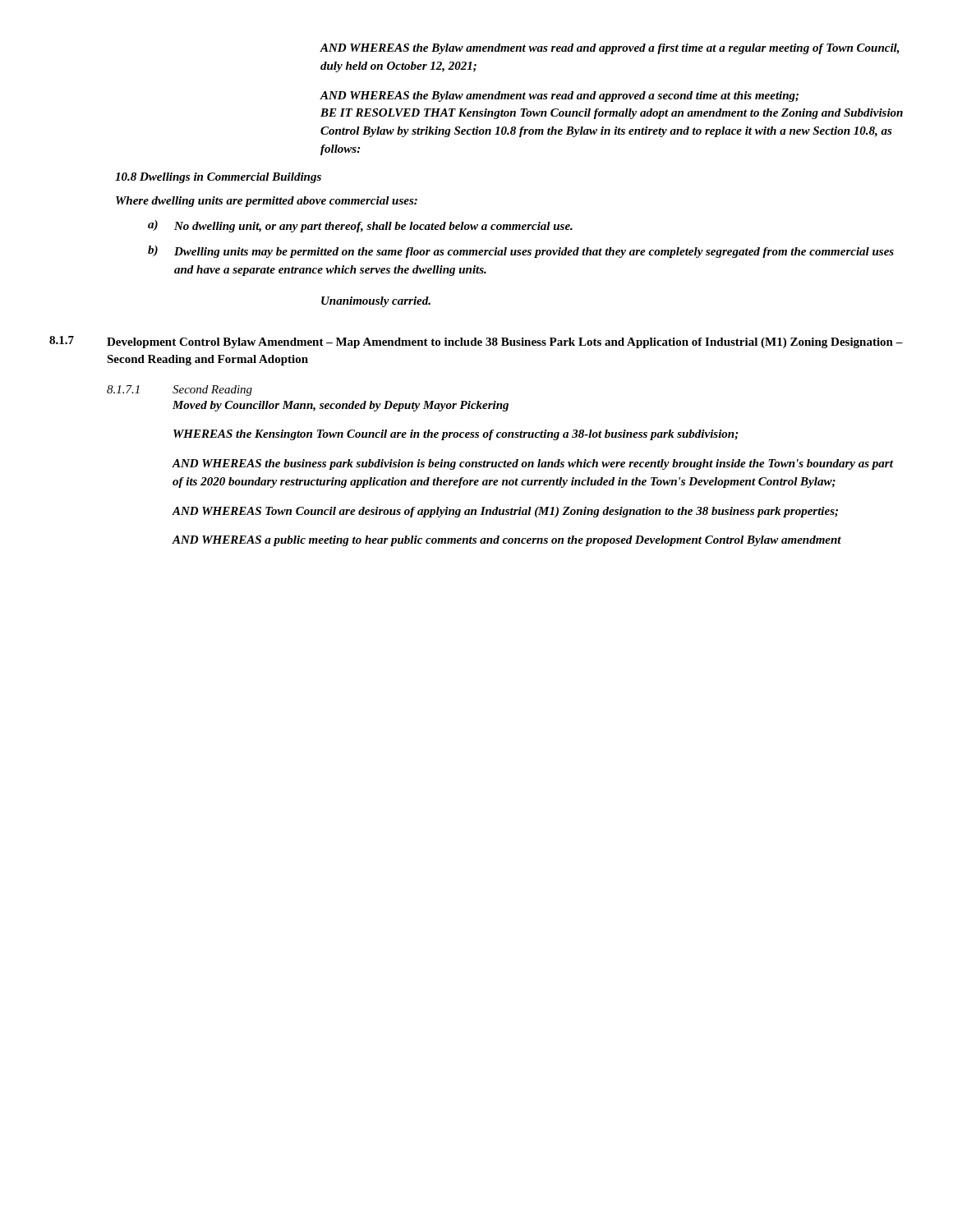Locate the block of text that opens with "b) Dwelling units may be permitted on"
The image size is (953, 1232).
(x=526, y=261)
